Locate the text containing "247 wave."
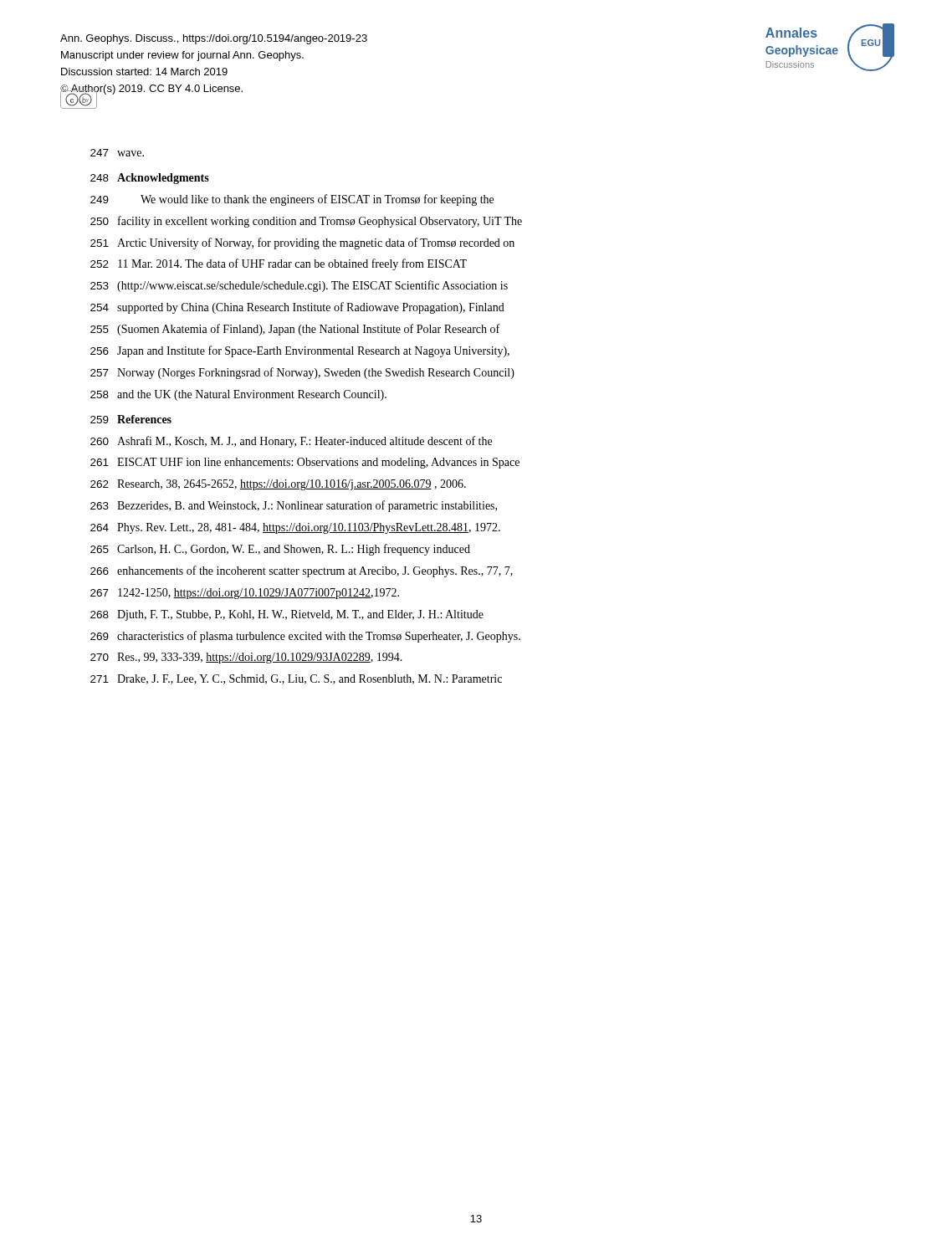This screenshot has height=1255, width=952. [117, 153]
